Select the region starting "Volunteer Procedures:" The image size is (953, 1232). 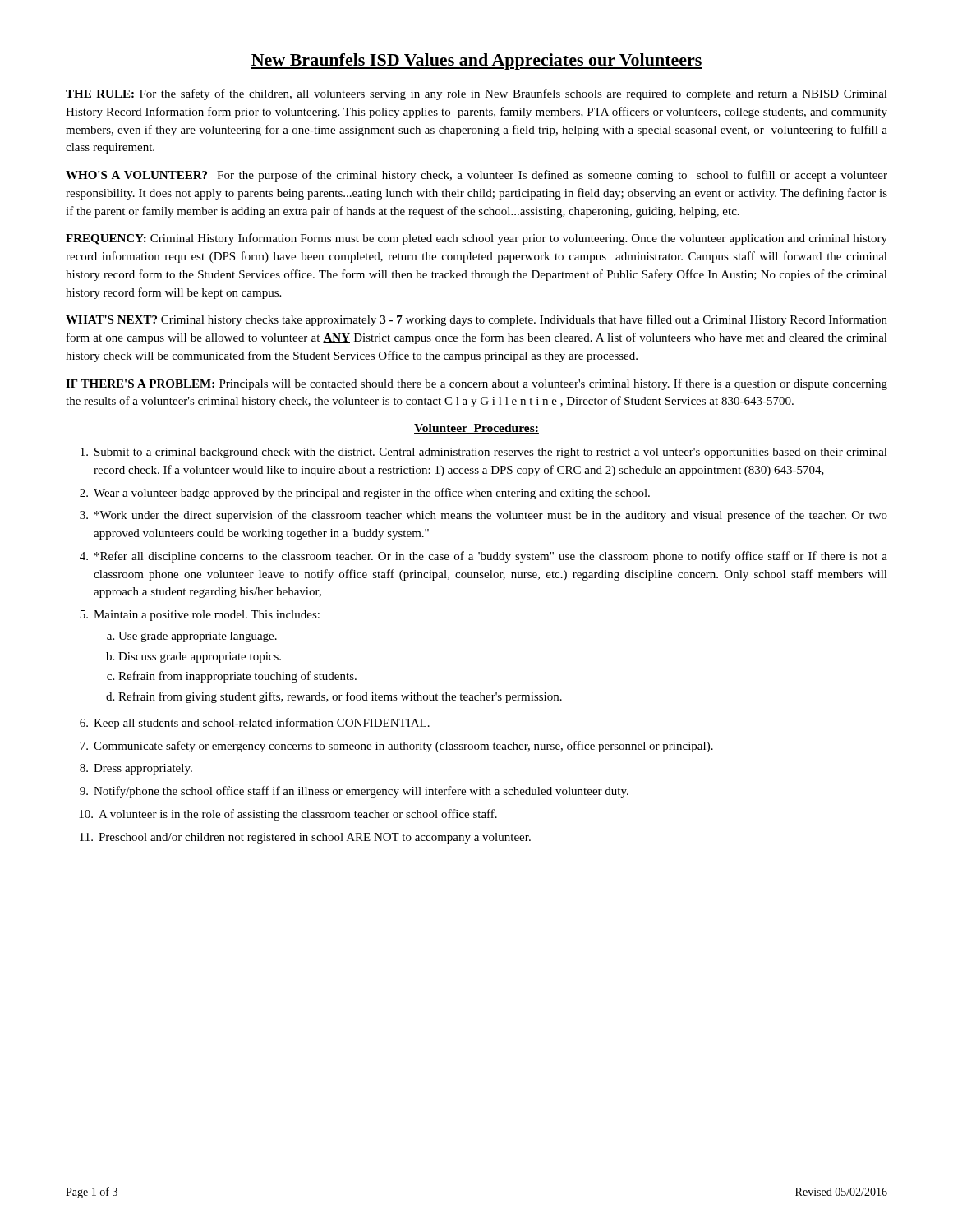coord(476,428)
